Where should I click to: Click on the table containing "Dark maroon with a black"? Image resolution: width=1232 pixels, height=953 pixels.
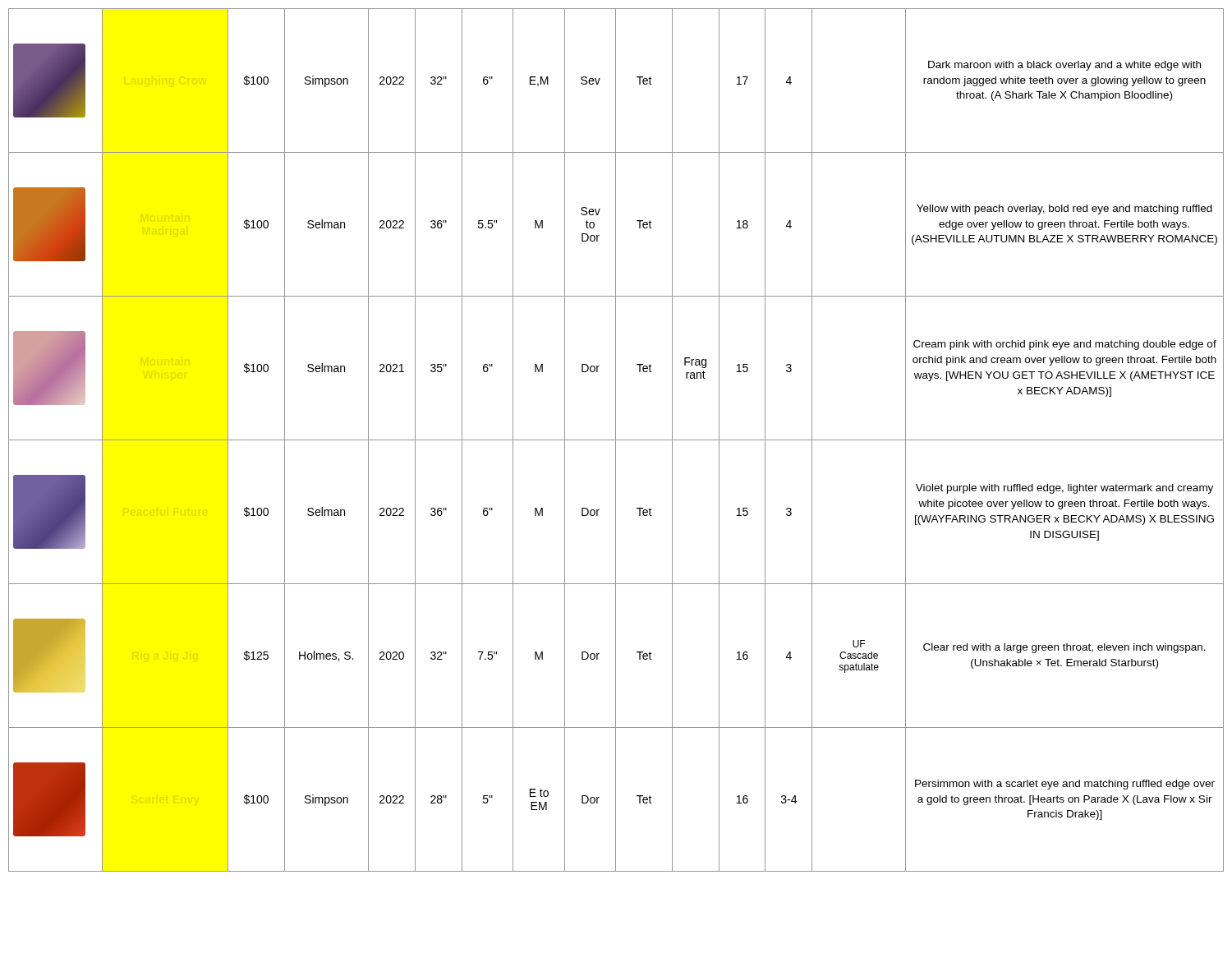pos(616,476)
